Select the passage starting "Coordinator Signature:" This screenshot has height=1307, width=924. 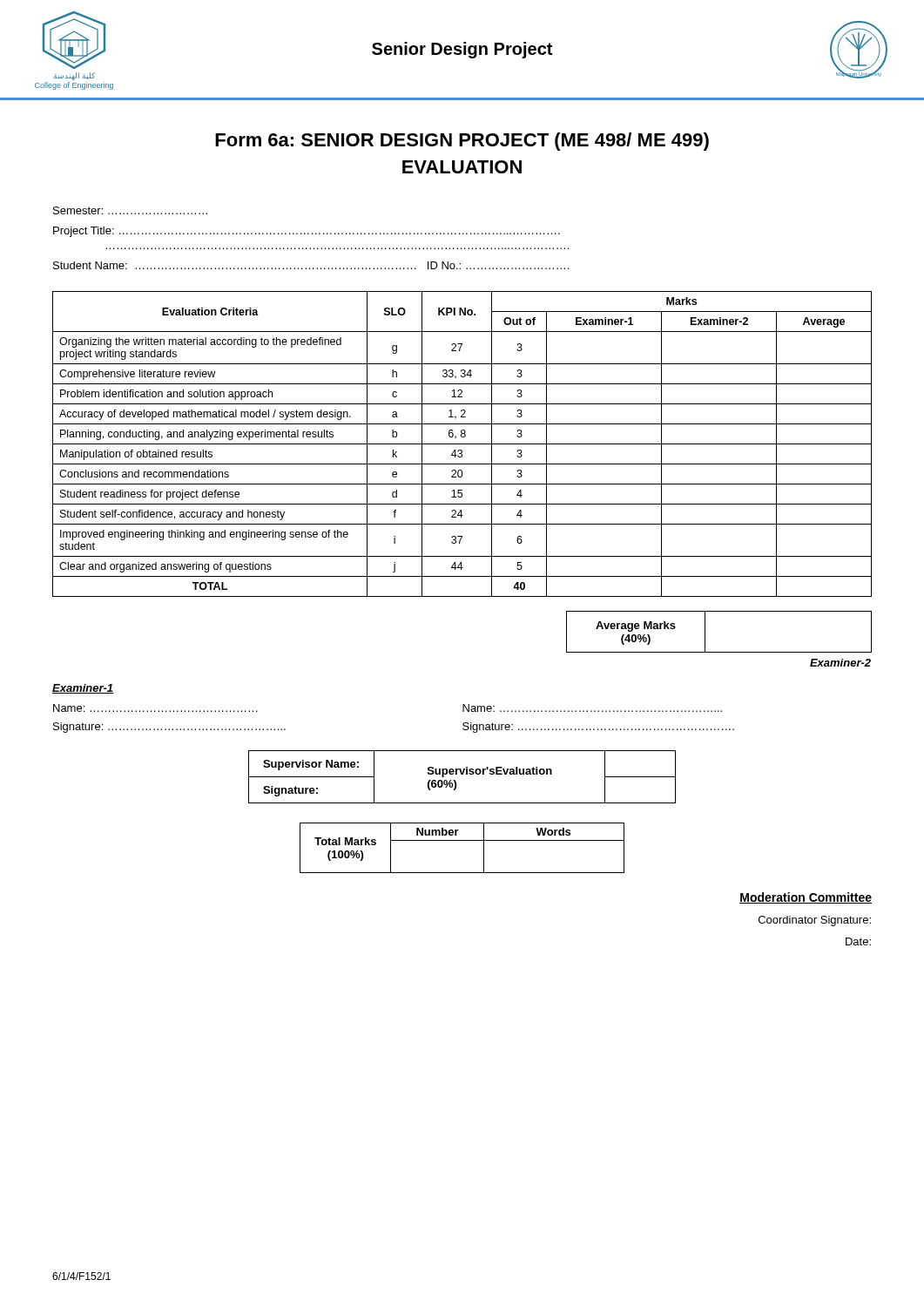click(815, 920)
